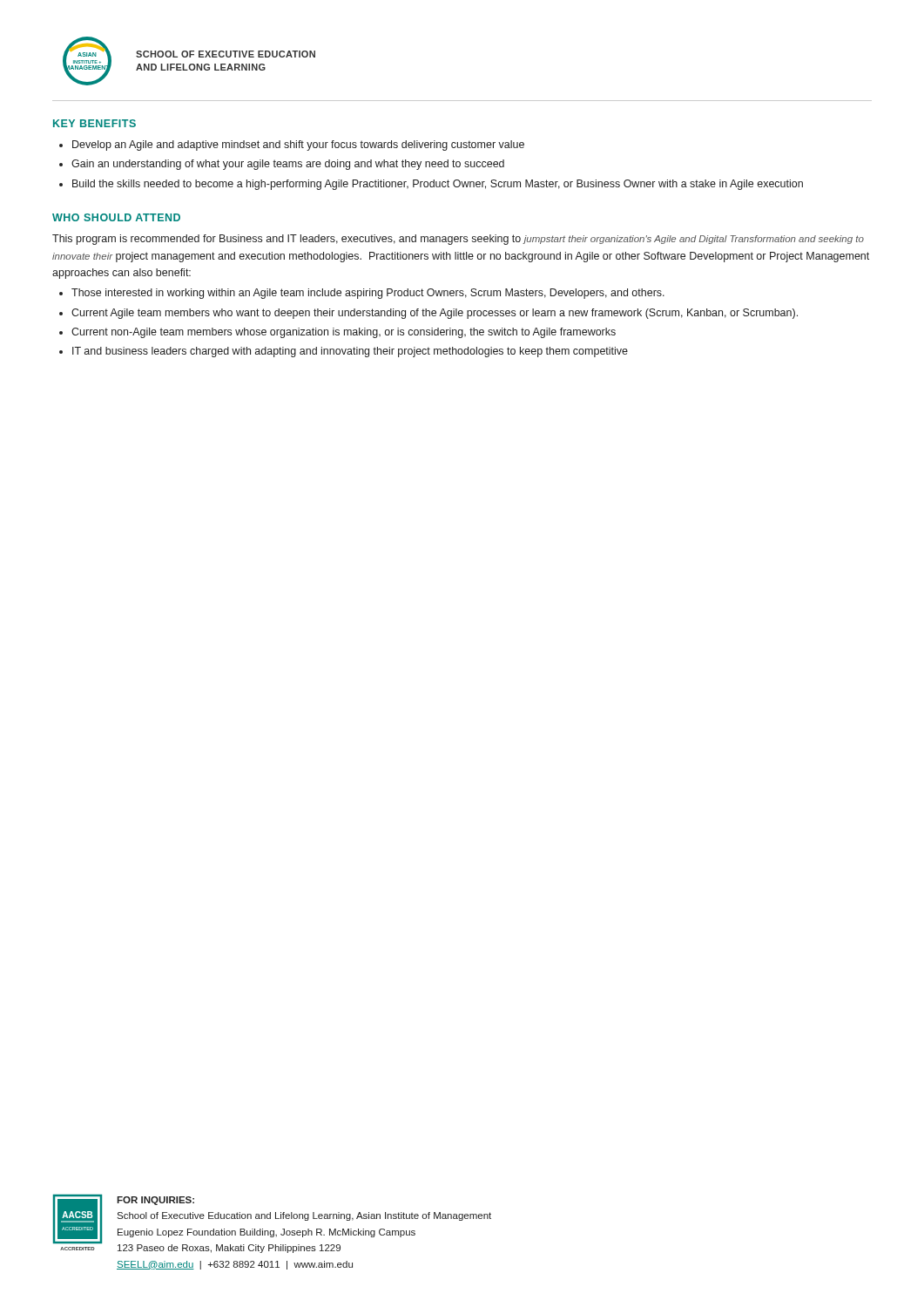Viewport: 924px width, 1307px height.
Task: Where is the passage that starts "IT and business leaders charged with"?
Action: (x=350, y=351)
